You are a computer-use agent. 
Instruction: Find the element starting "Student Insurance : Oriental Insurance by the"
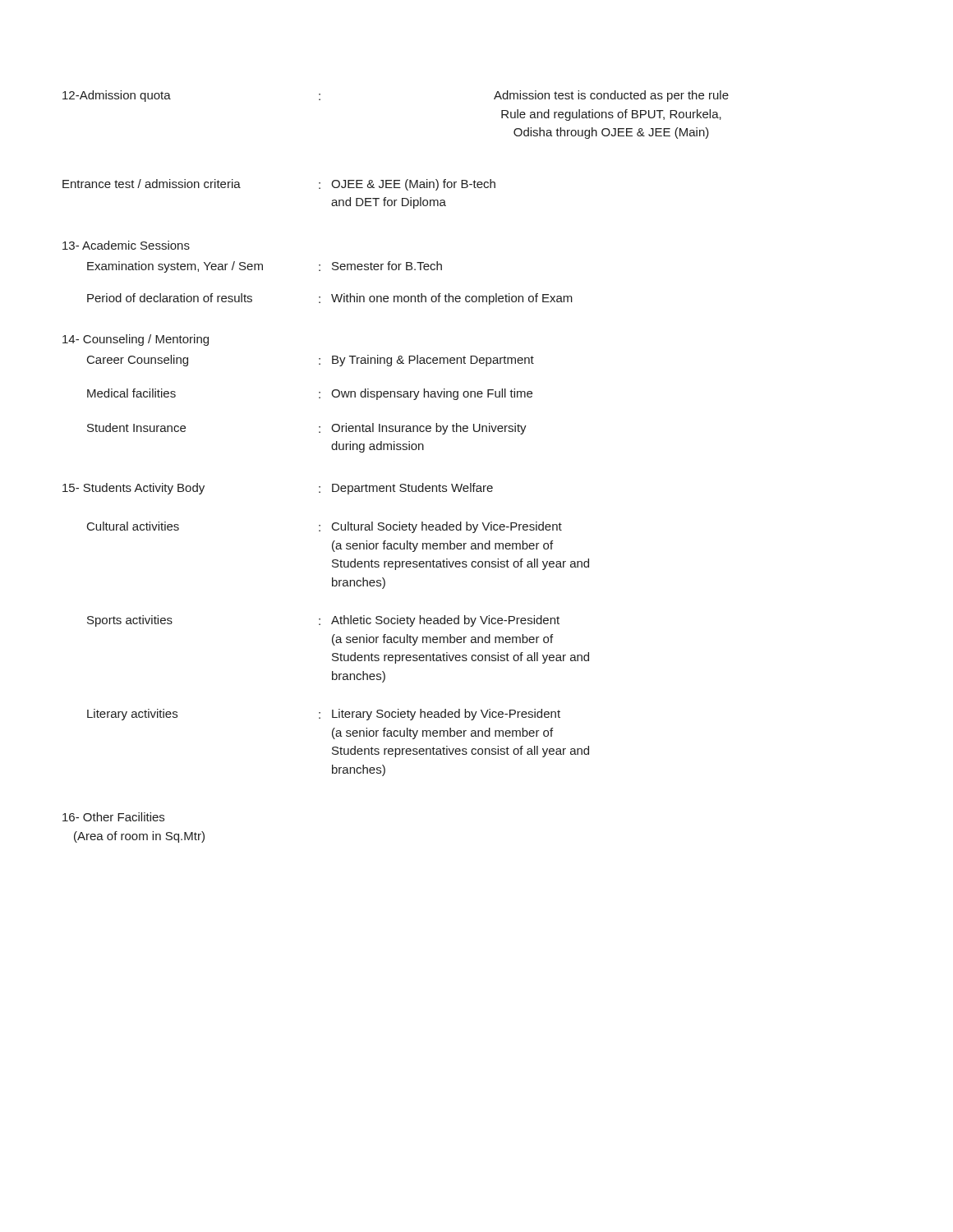[x=489, y=437]
